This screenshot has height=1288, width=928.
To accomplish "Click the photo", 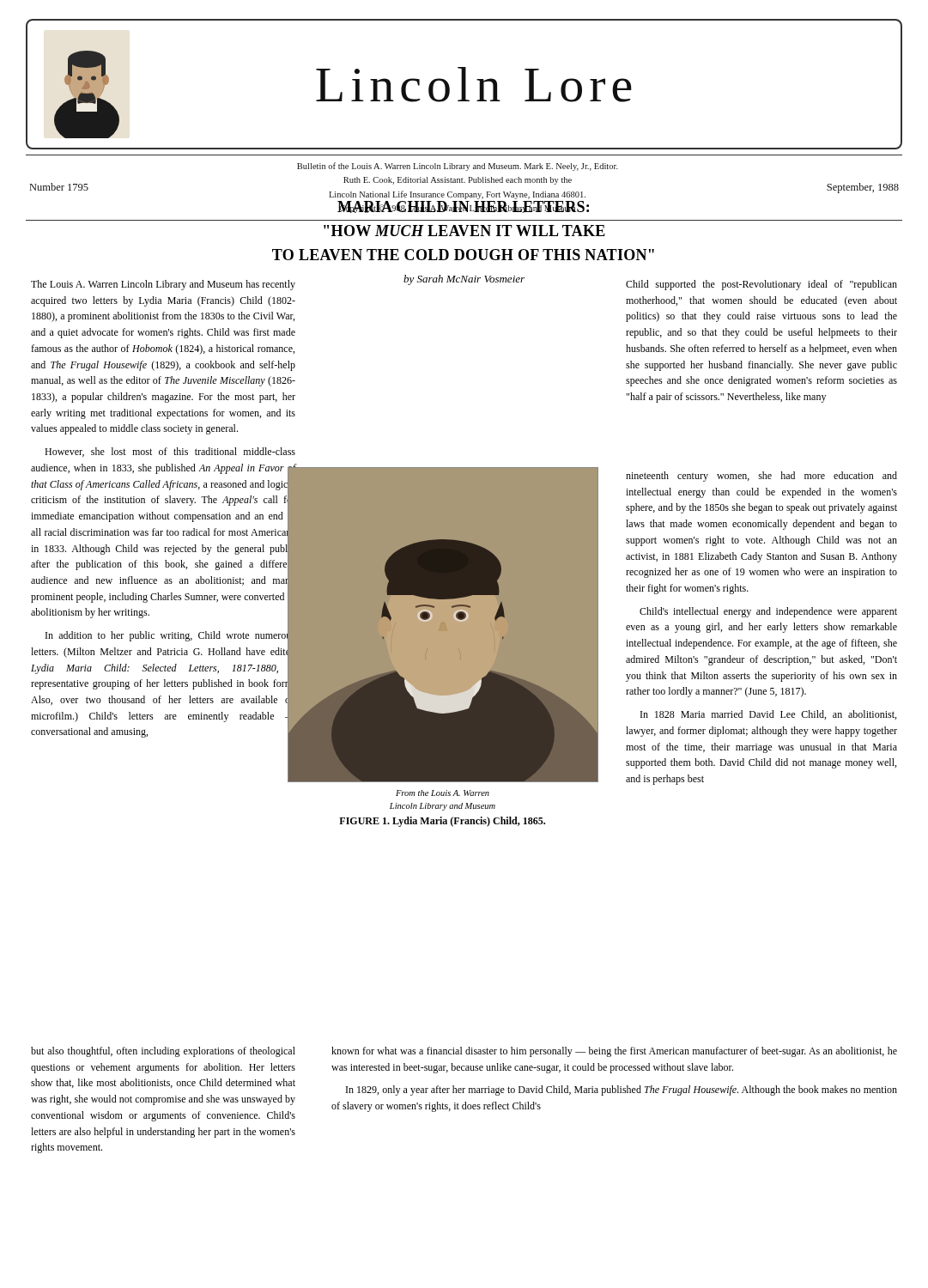I will (x=443, y=648).
